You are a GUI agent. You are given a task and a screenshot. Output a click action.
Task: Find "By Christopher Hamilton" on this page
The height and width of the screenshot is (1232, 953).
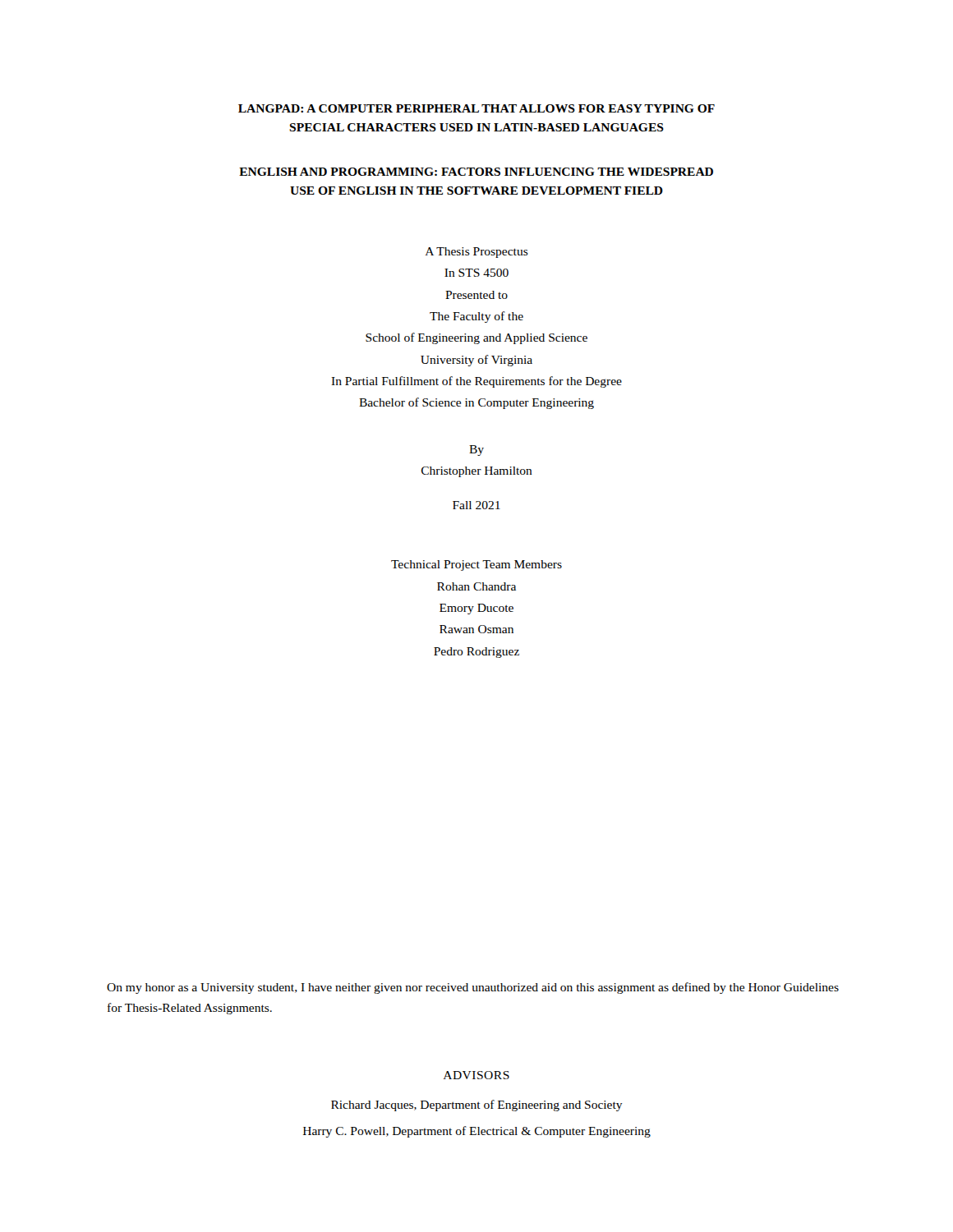click(476, 459)
